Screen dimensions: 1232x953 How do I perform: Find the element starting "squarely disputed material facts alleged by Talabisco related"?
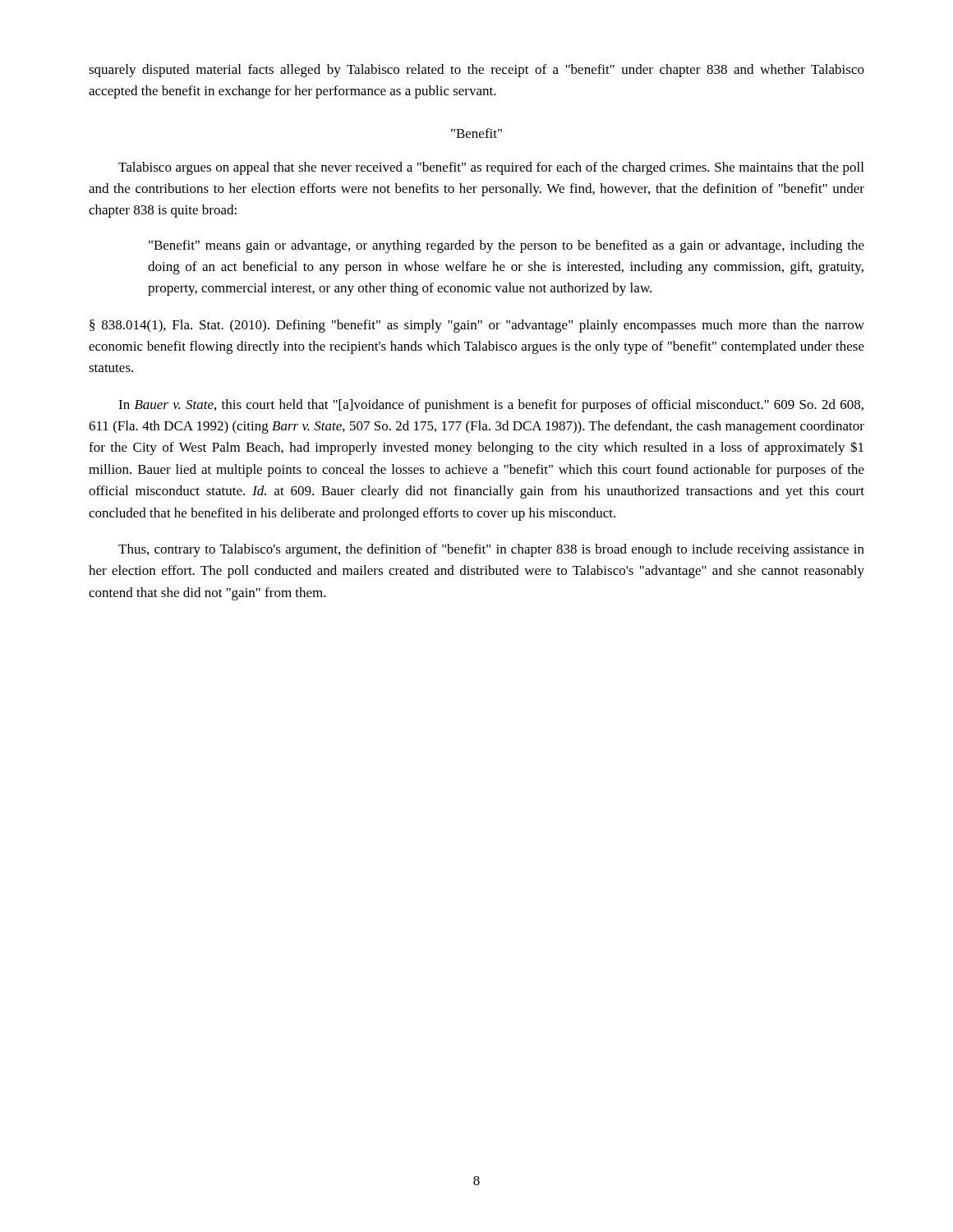[x=476, y=80]
